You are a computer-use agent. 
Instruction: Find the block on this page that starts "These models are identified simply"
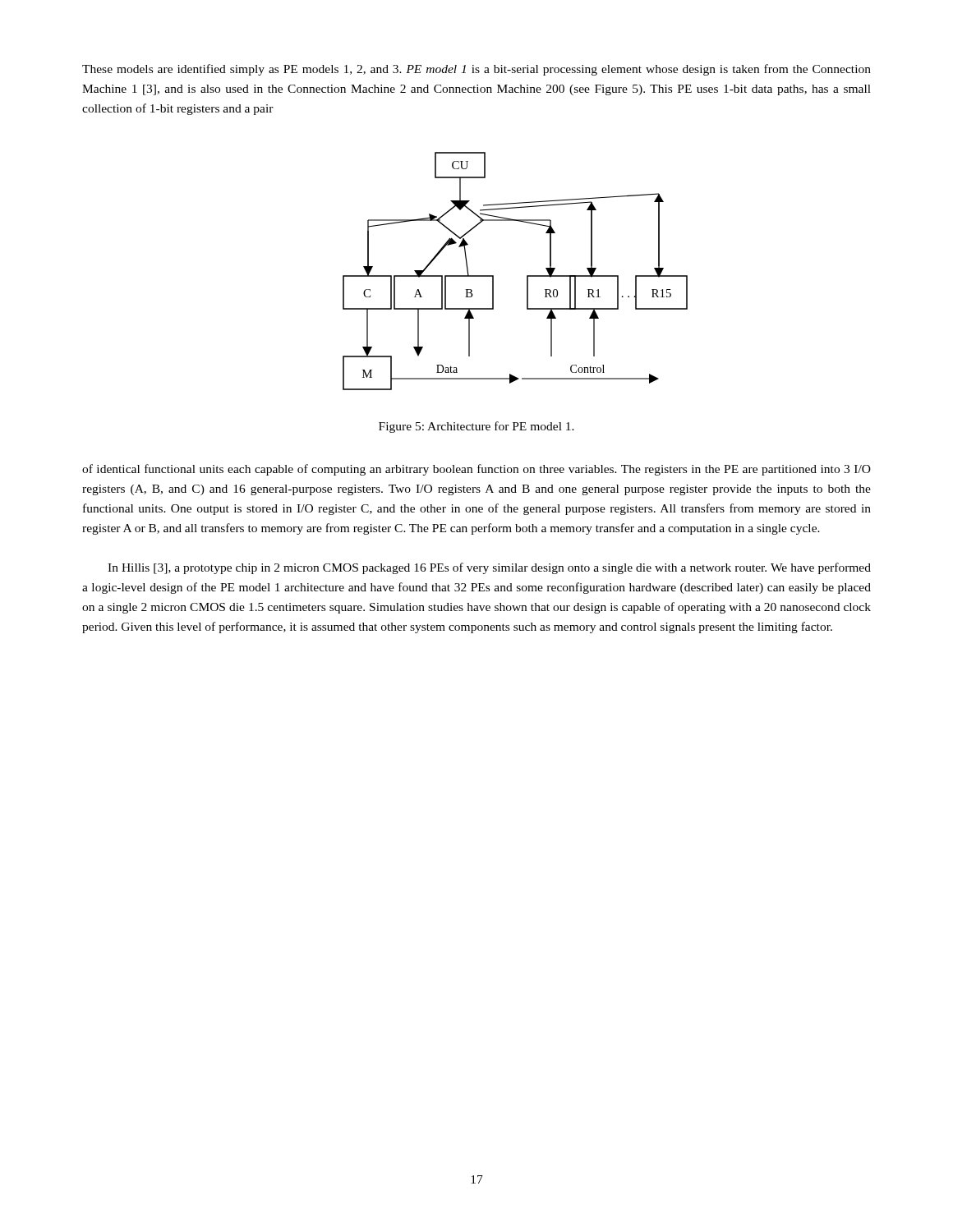pyautogui.click(x=476, y=88)
